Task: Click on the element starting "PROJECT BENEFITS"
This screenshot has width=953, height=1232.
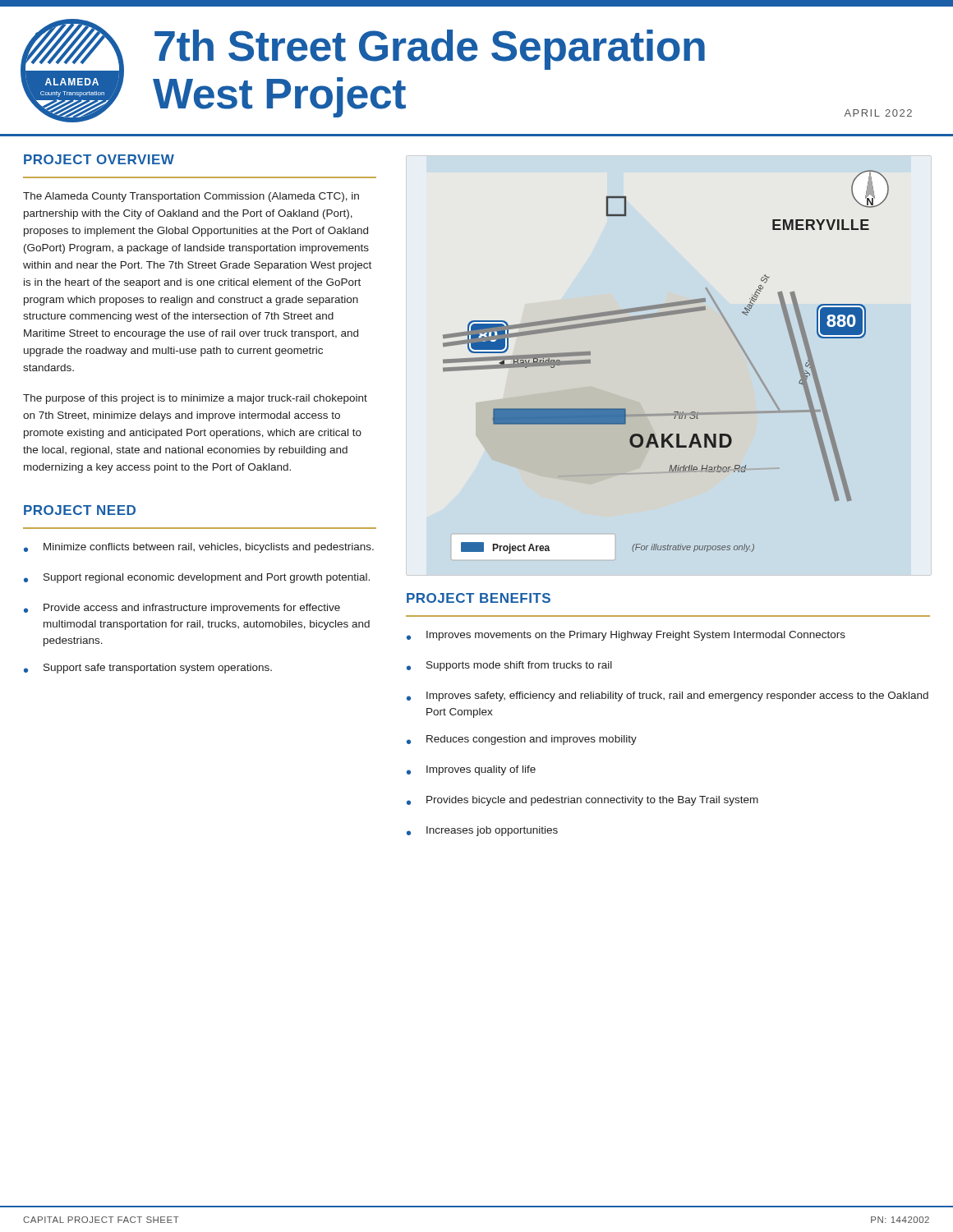Action: pyautogui.click(x=479, y=598)
